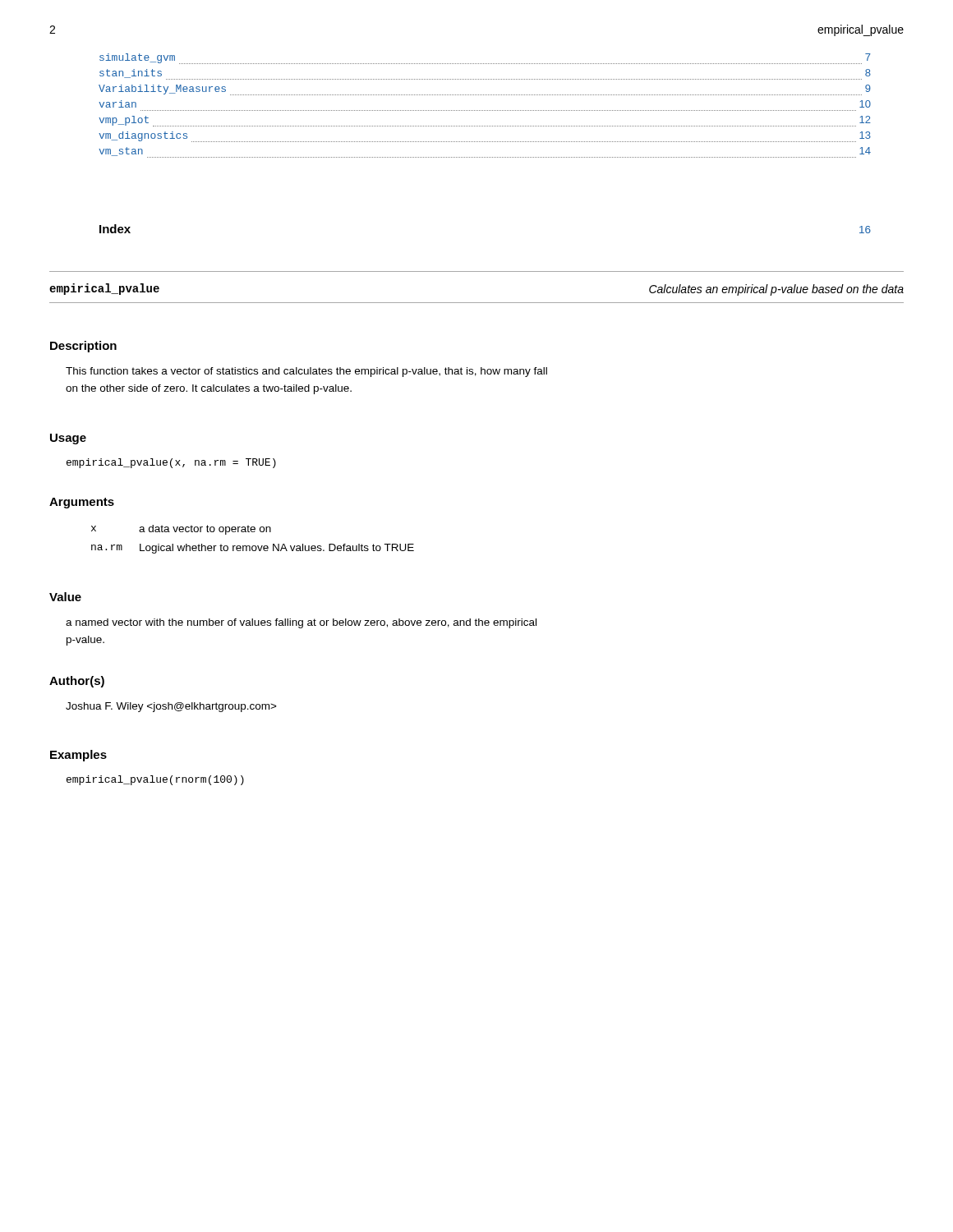The height and width of the screenshot is (1232, 953).
Task: Select the passage starting "stan_inits 8"
Action: 485,73
